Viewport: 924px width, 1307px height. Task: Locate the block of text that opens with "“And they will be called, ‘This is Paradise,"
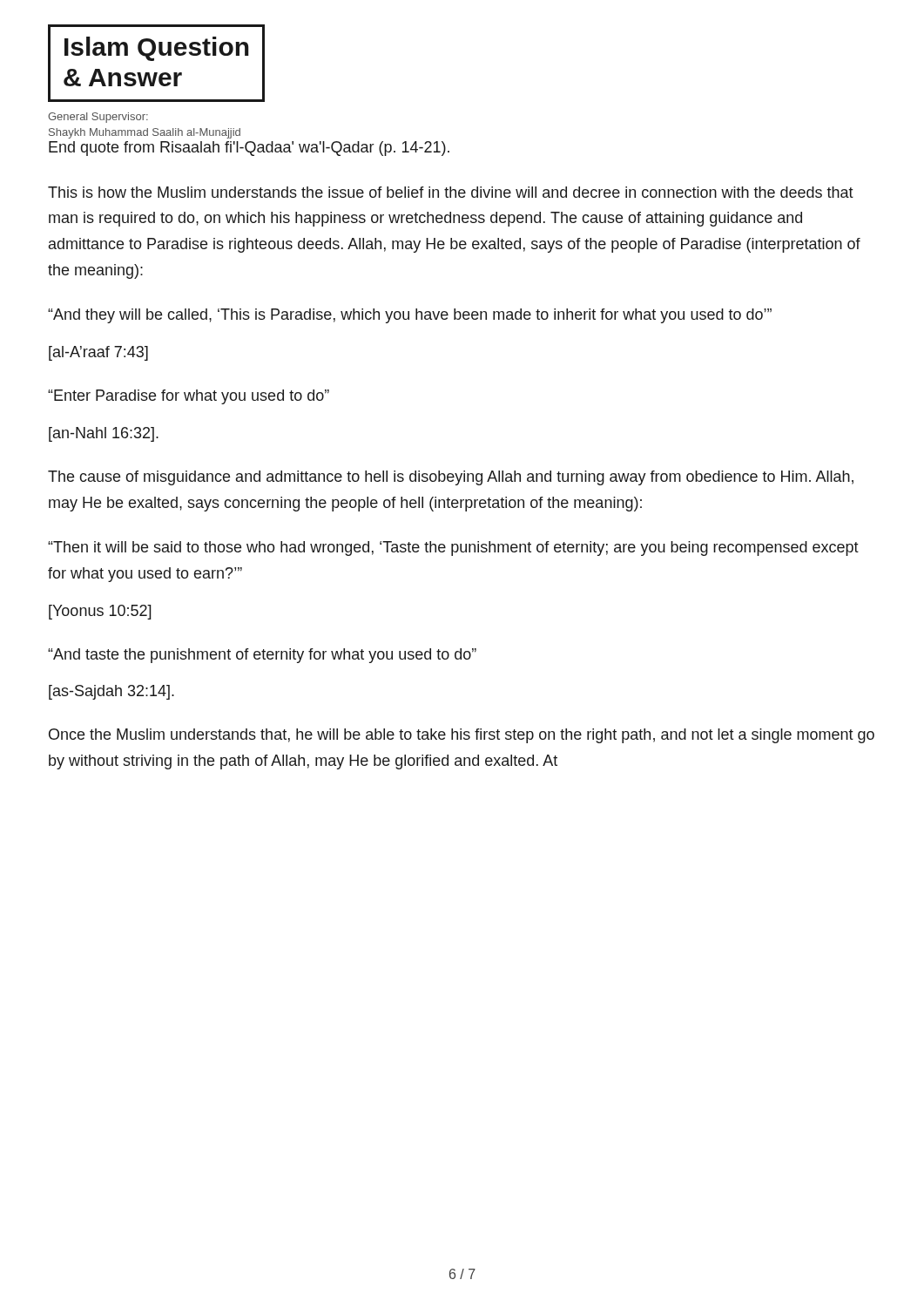pos(410,315)
